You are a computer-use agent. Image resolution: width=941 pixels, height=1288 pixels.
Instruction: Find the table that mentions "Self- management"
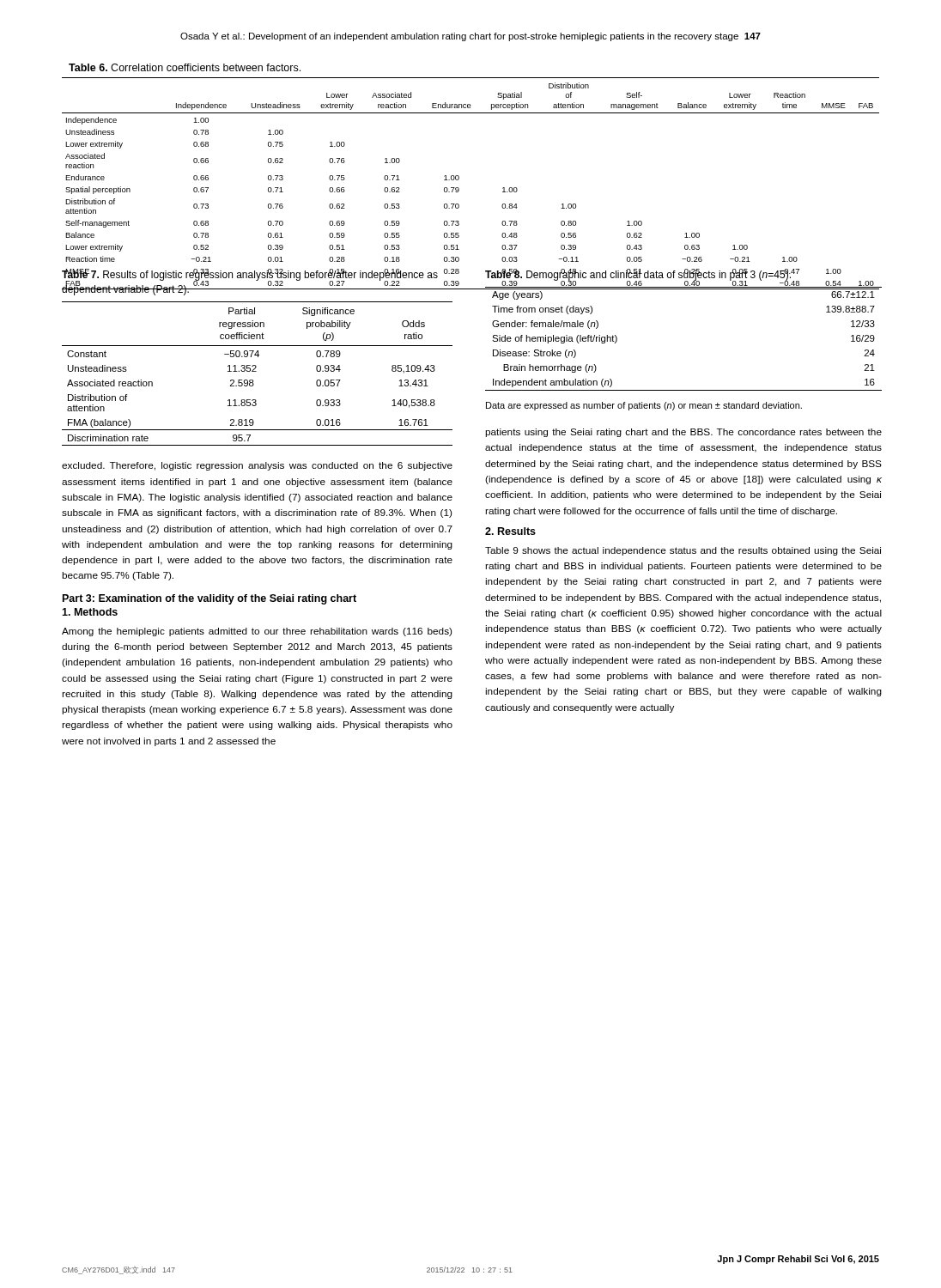tap(470, 183)
